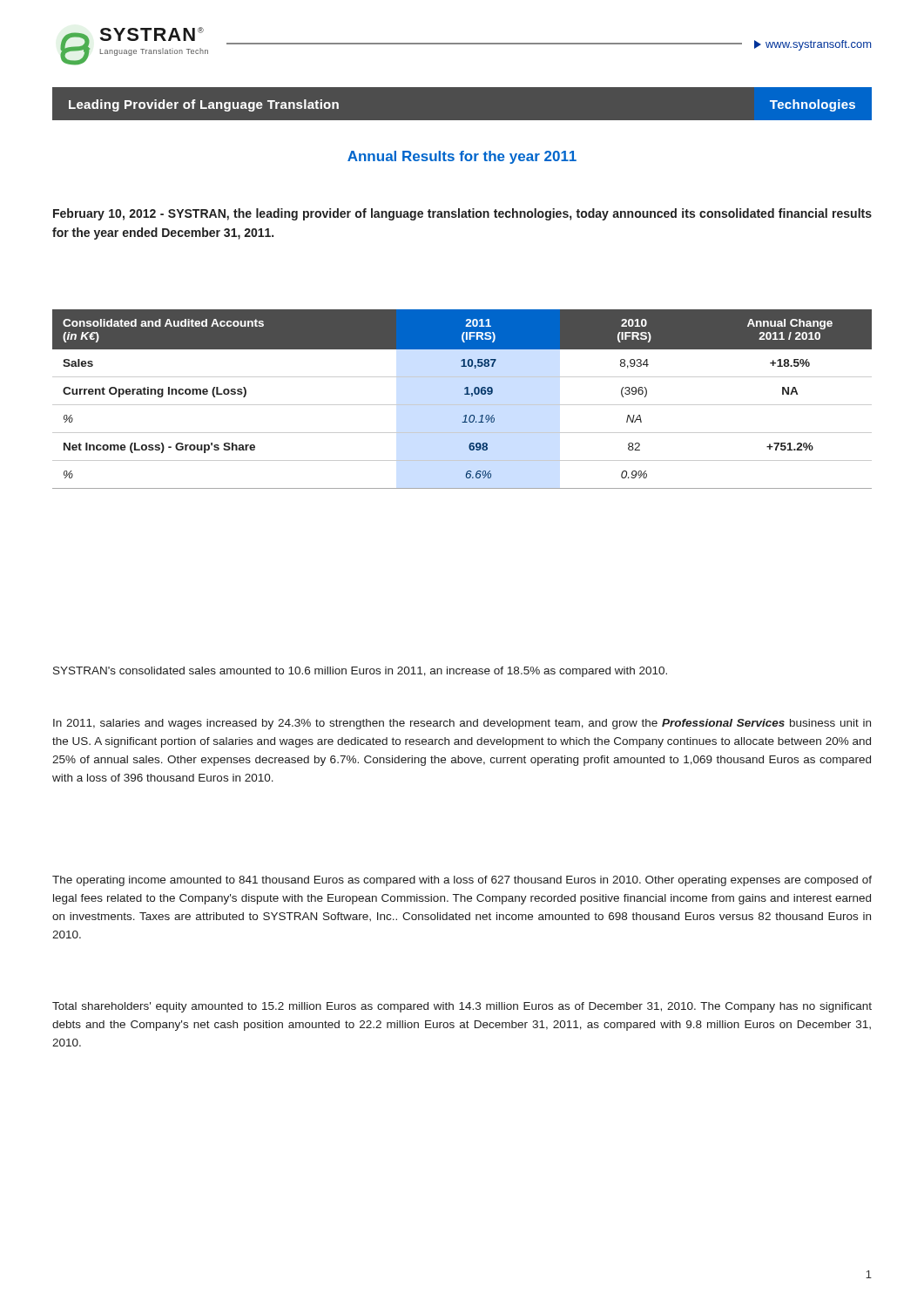Locate the text block with the text "The operating income amounted to 841 thousand Euros"
This screenshot has width=924, height=1307.
click(462, 907)
